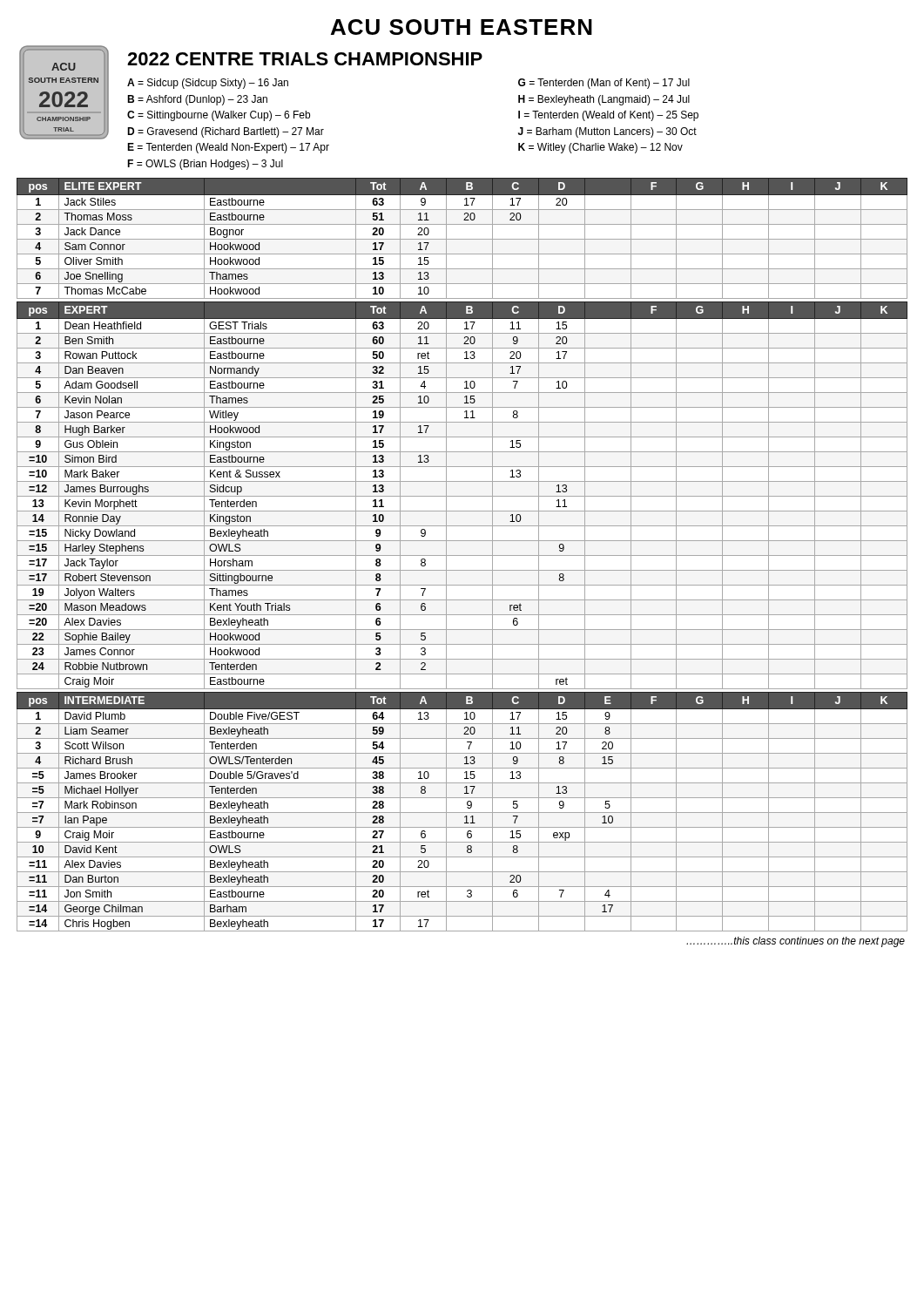This screenshot has width=924, height=1307.
Task: Select the table that reads "Gus Oblein"
Action: pos(462,495)
